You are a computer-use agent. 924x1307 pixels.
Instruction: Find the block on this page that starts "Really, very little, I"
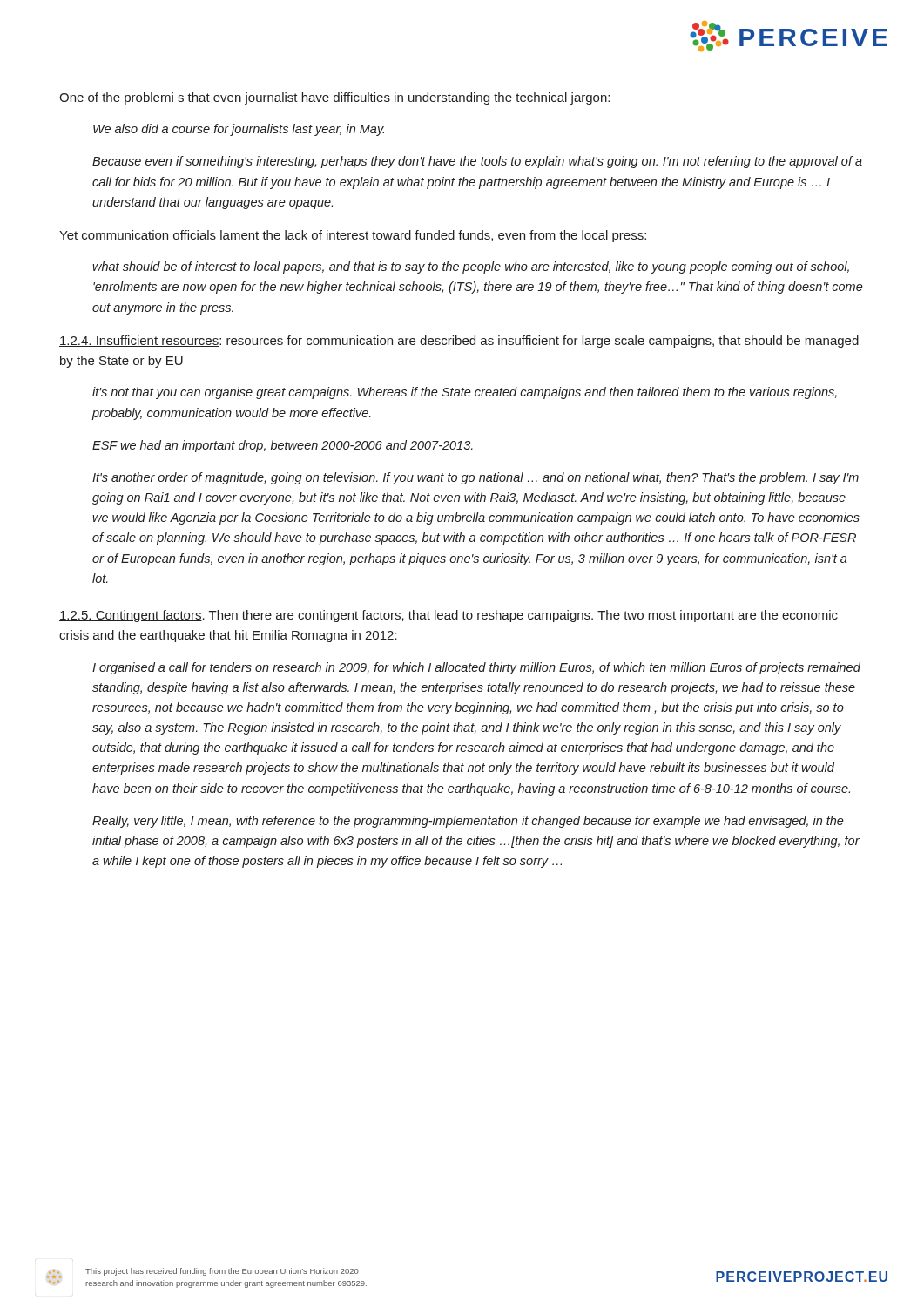(x=476, y=841)
